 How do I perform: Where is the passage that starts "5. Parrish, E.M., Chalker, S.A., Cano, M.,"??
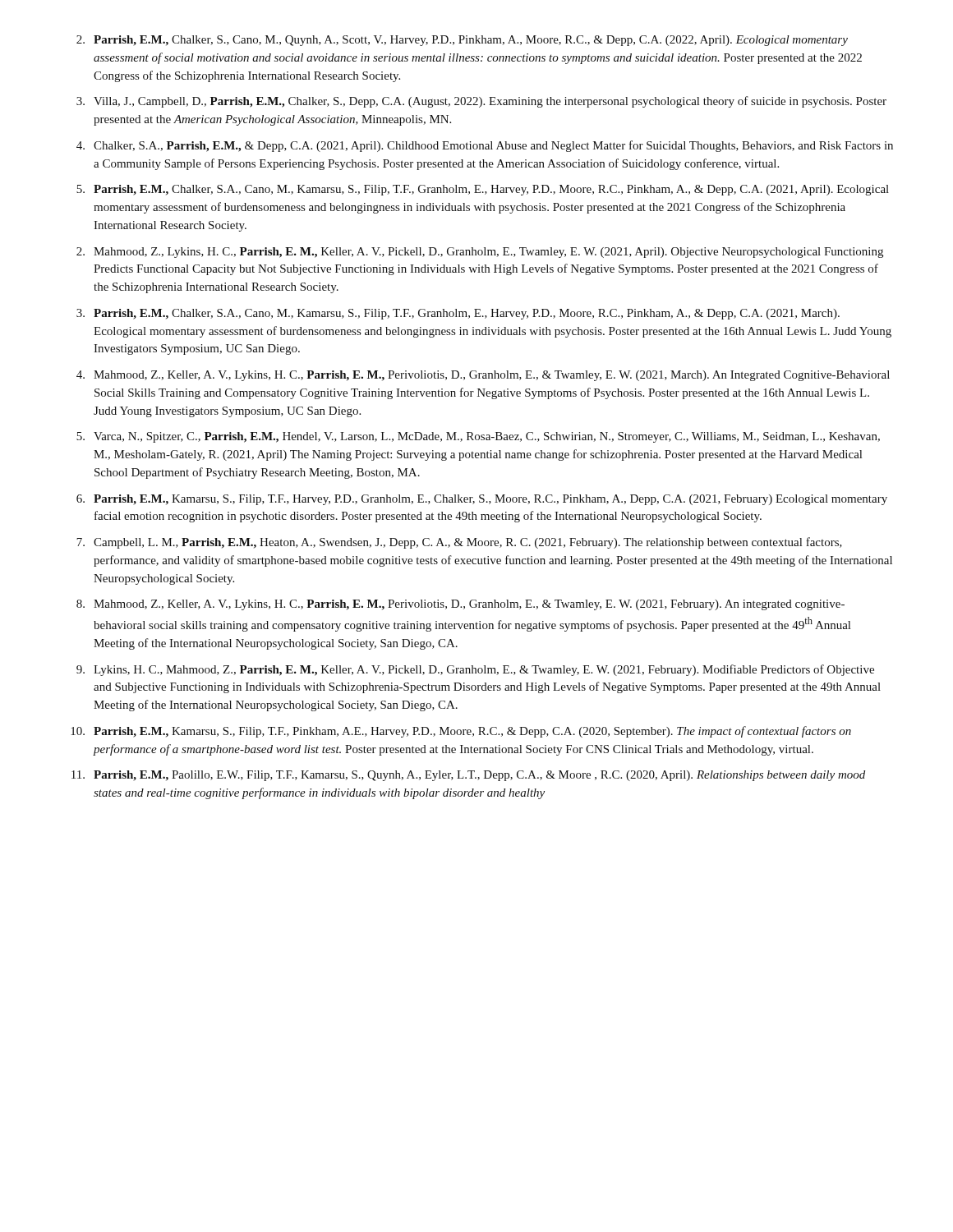(x=476, y=208)
